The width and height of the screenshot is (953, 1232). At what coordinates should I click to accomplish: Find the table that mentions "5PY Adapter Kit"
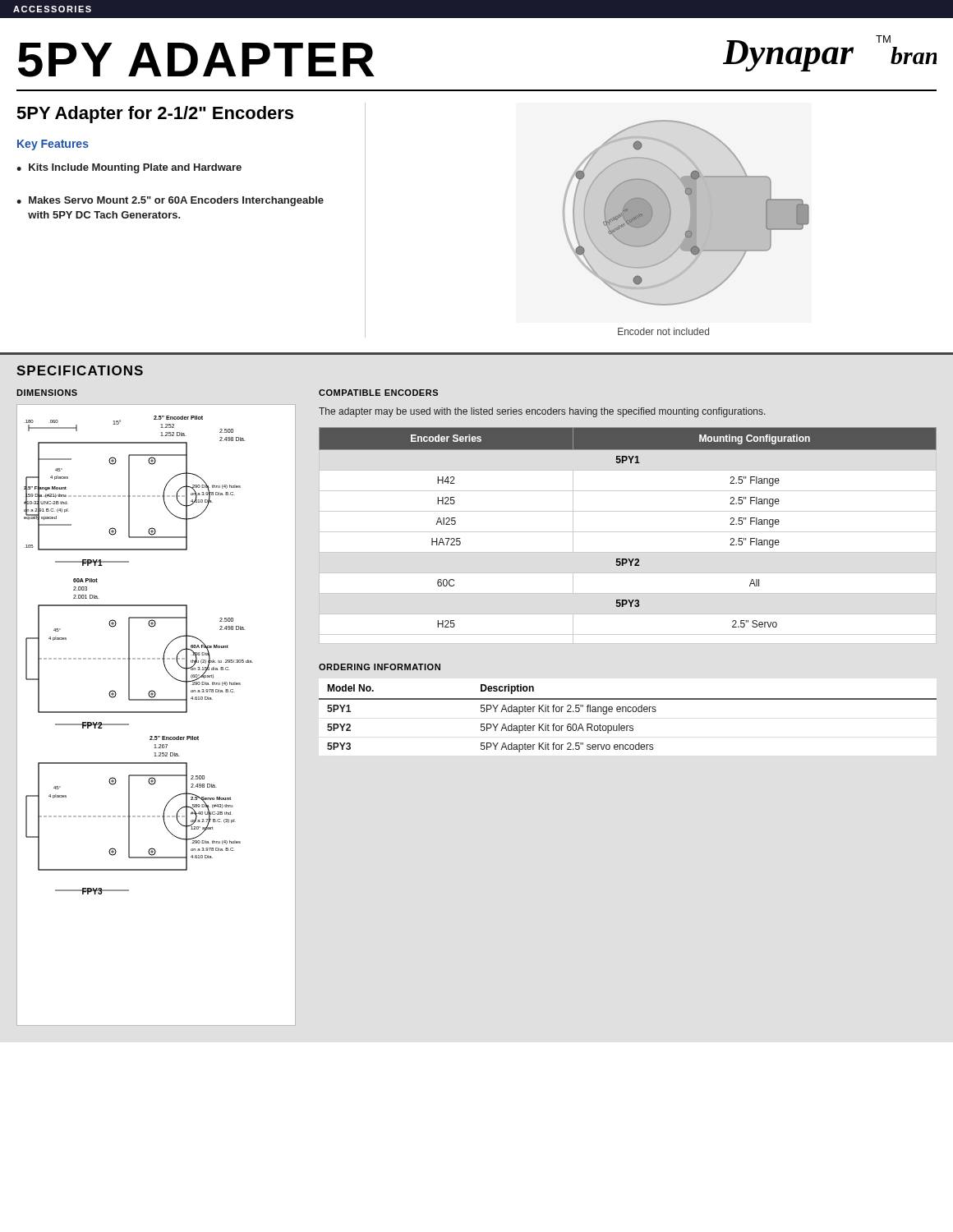point(628,717)
